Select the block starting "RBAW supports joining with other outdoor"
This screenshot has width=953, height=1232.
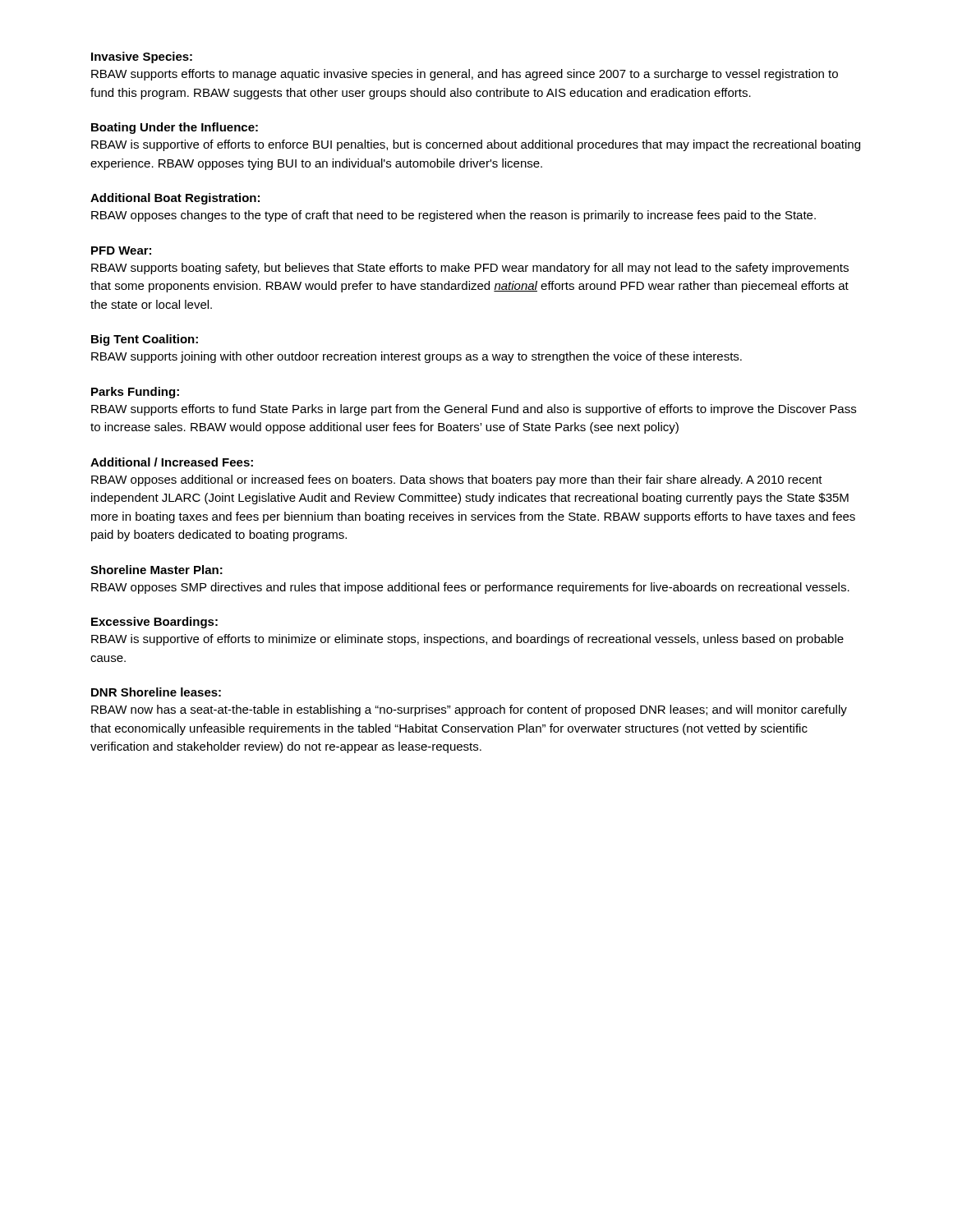click(417, 356)
